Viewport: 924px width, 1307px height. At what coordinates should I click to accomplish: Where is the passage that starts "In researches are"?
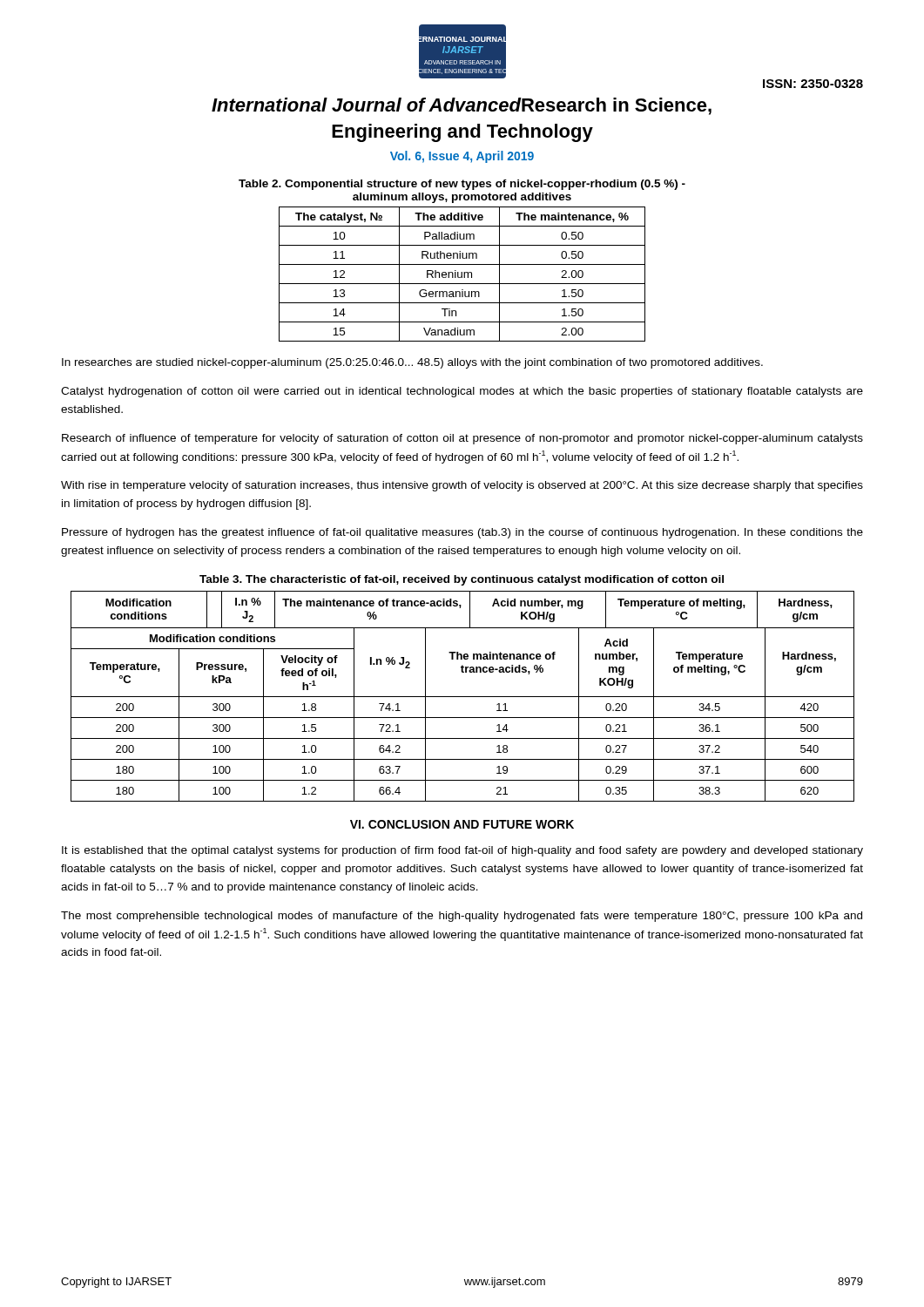[412, 362]
